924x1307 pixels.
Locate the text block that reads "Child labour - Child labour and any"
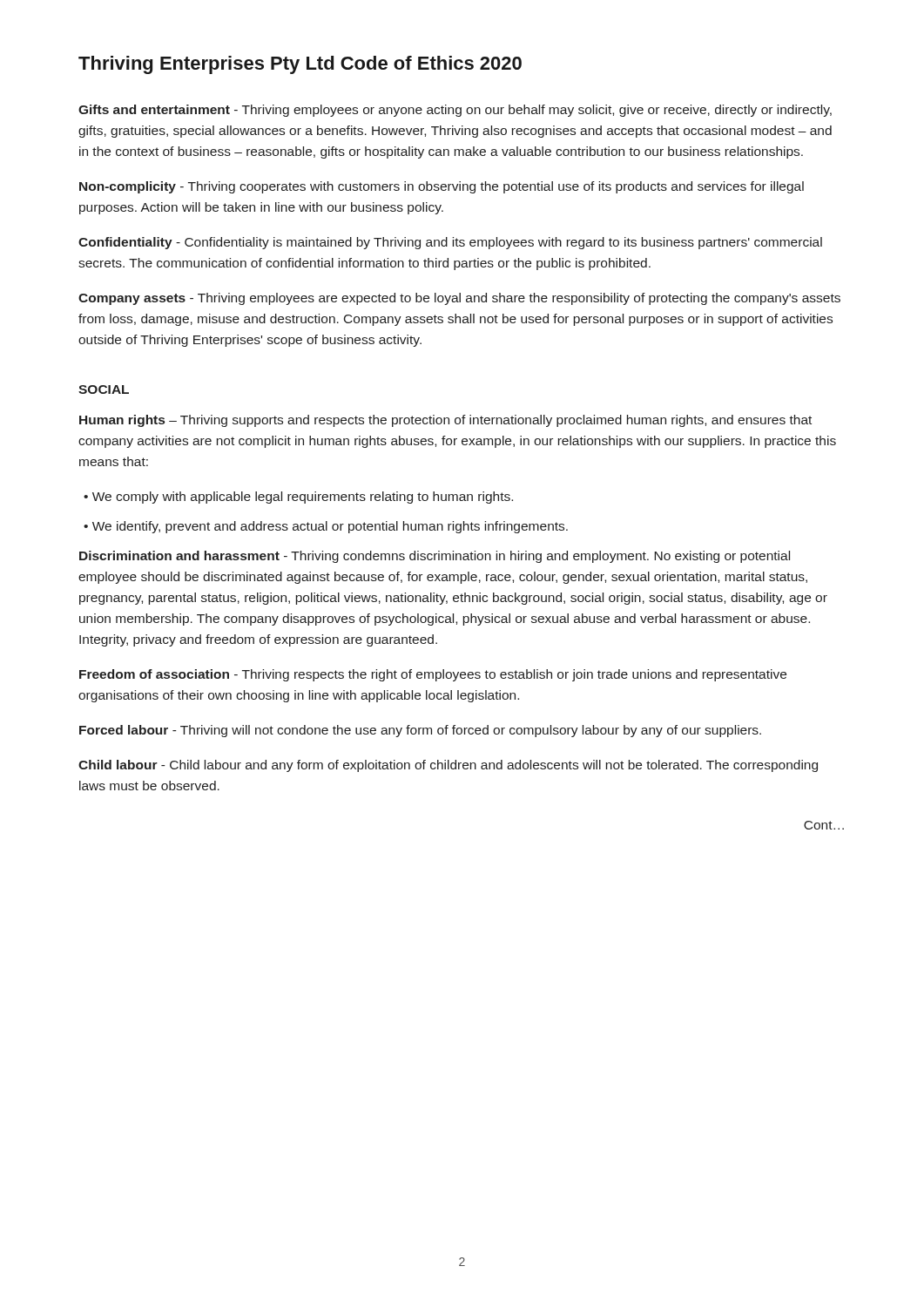(x=449, y=775)
